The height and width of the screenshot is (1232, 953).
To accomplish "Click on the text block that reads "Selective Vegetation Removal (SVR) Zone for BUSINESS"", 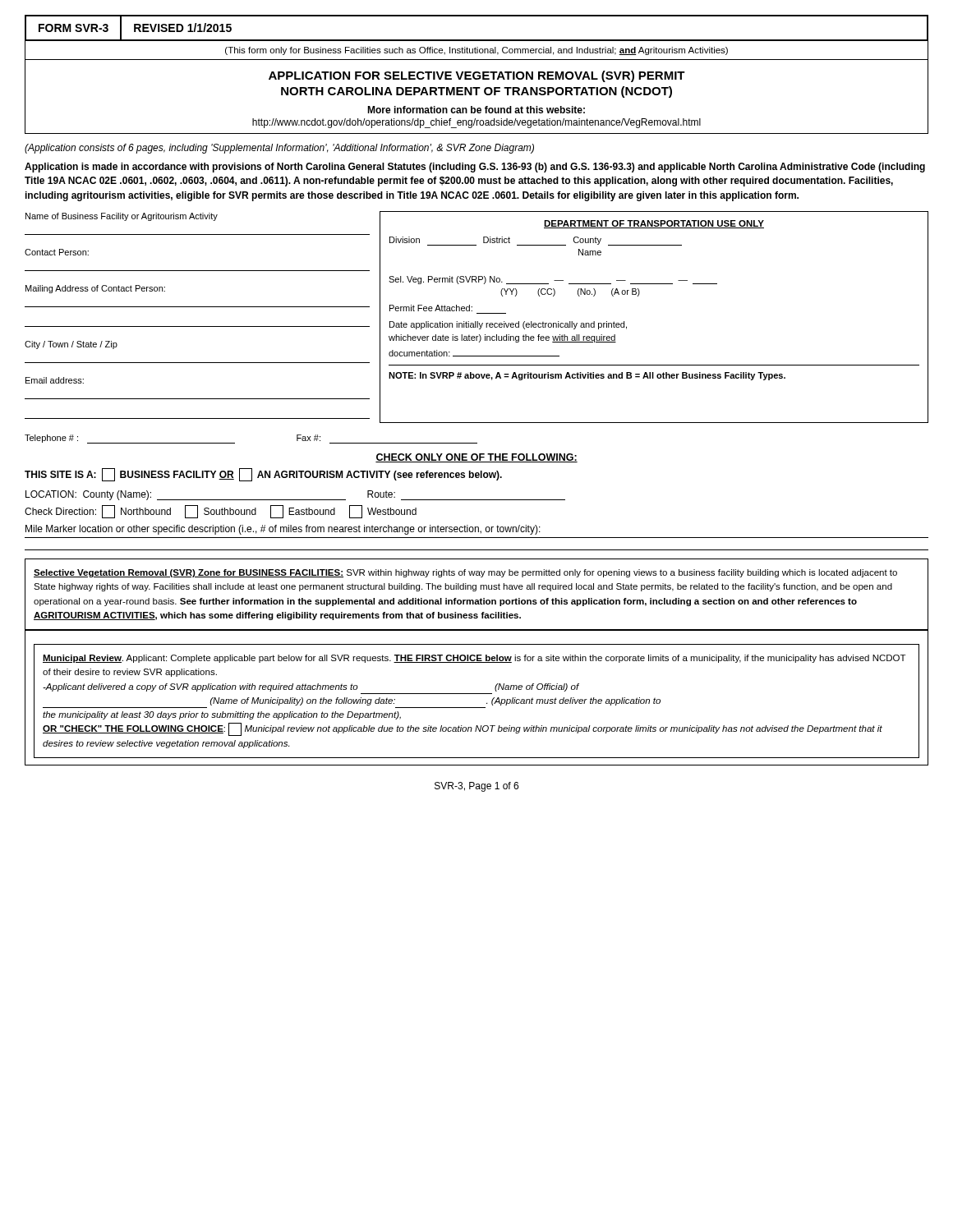I will click(x=466, y=594).
